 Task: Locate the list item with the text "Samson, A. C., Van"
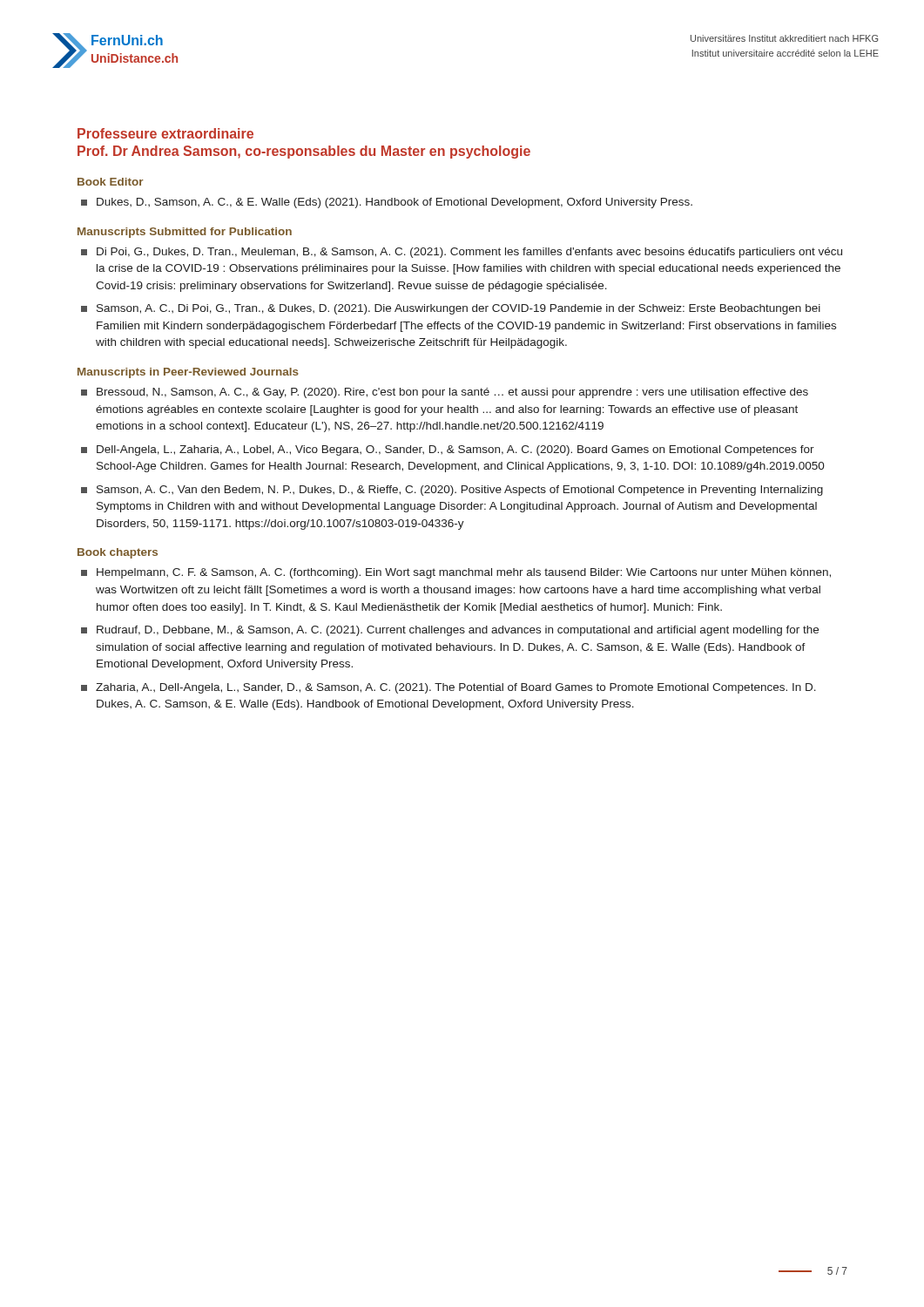[459, 506]
